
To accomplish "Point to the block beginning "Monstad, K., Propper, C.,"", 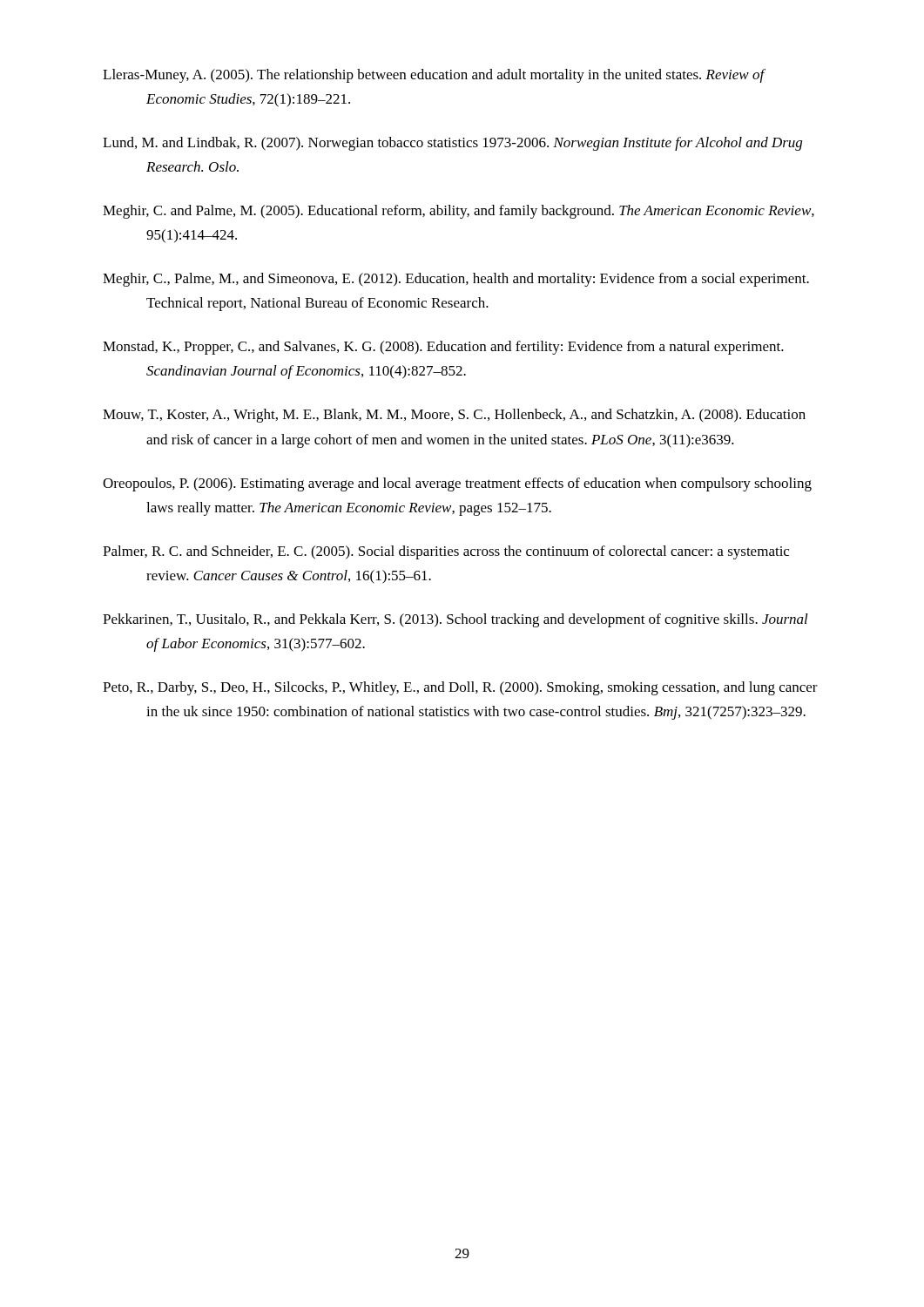I will coord(444,359).
